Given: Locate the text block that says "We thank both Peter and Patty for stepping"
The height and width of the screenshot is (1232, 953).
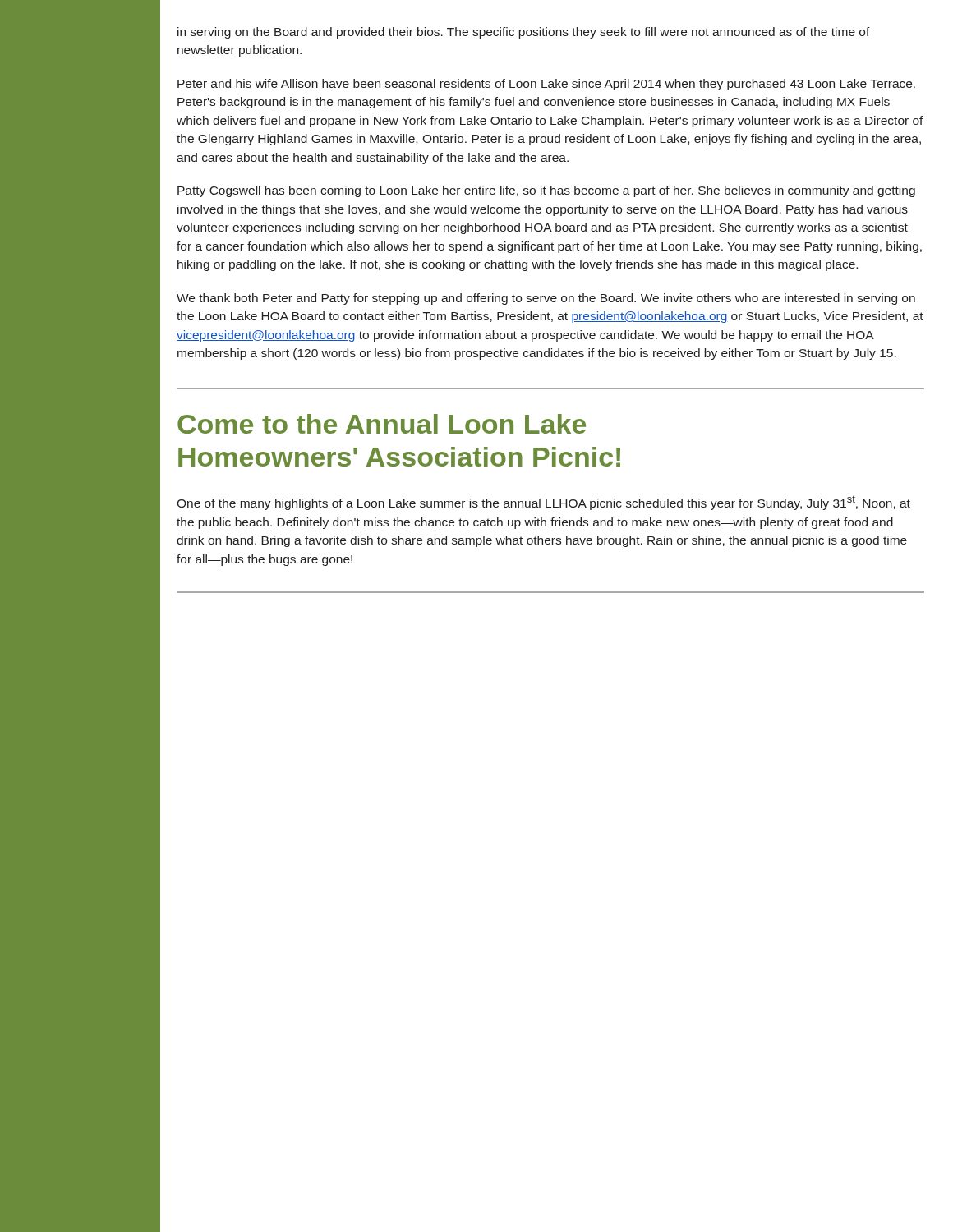Looking at the screenshot, I should point(550,325).
